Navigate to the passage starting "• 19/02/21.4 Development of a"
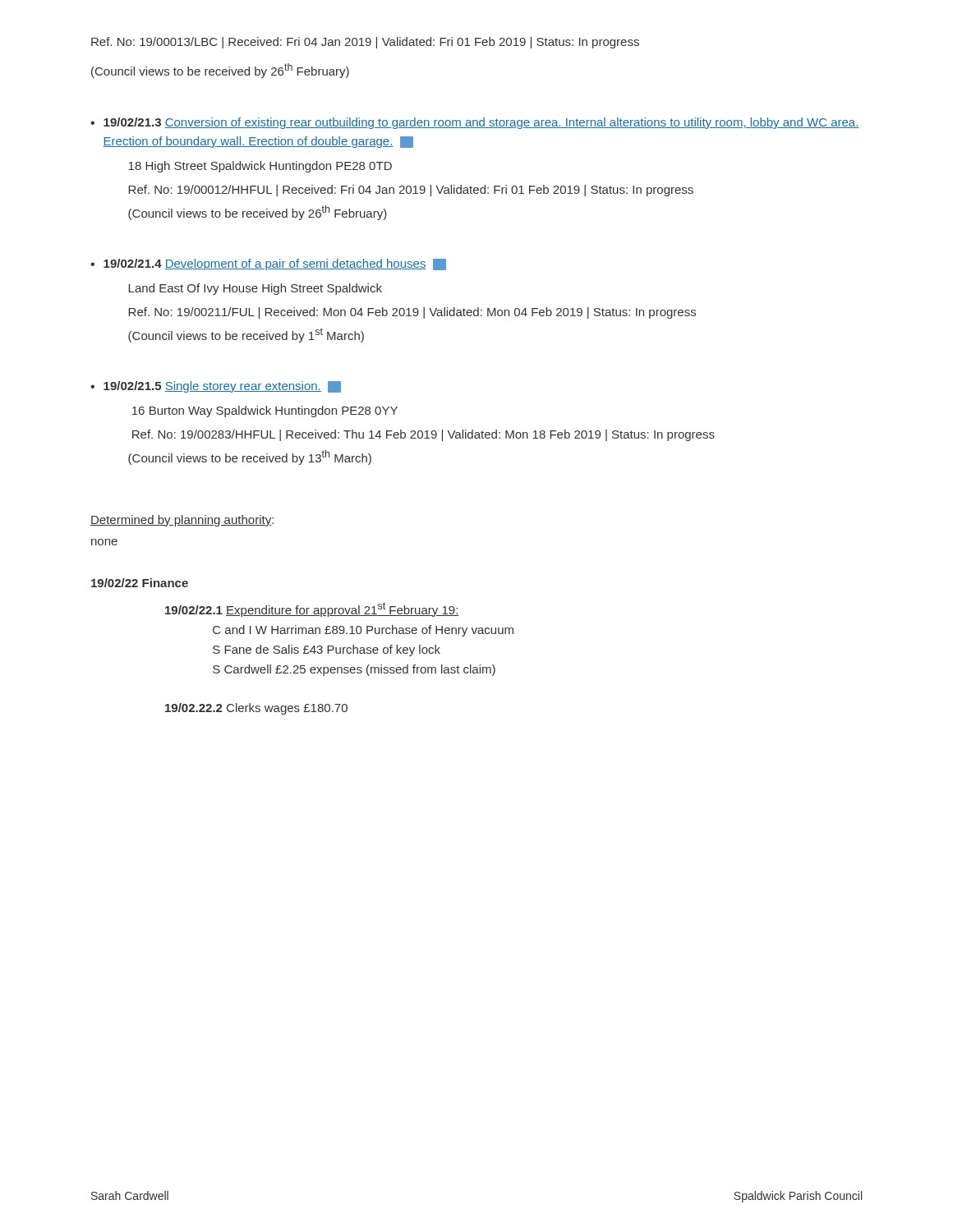Image resolution: width=953 pixels, height=1232 pixels. [476, 307]
